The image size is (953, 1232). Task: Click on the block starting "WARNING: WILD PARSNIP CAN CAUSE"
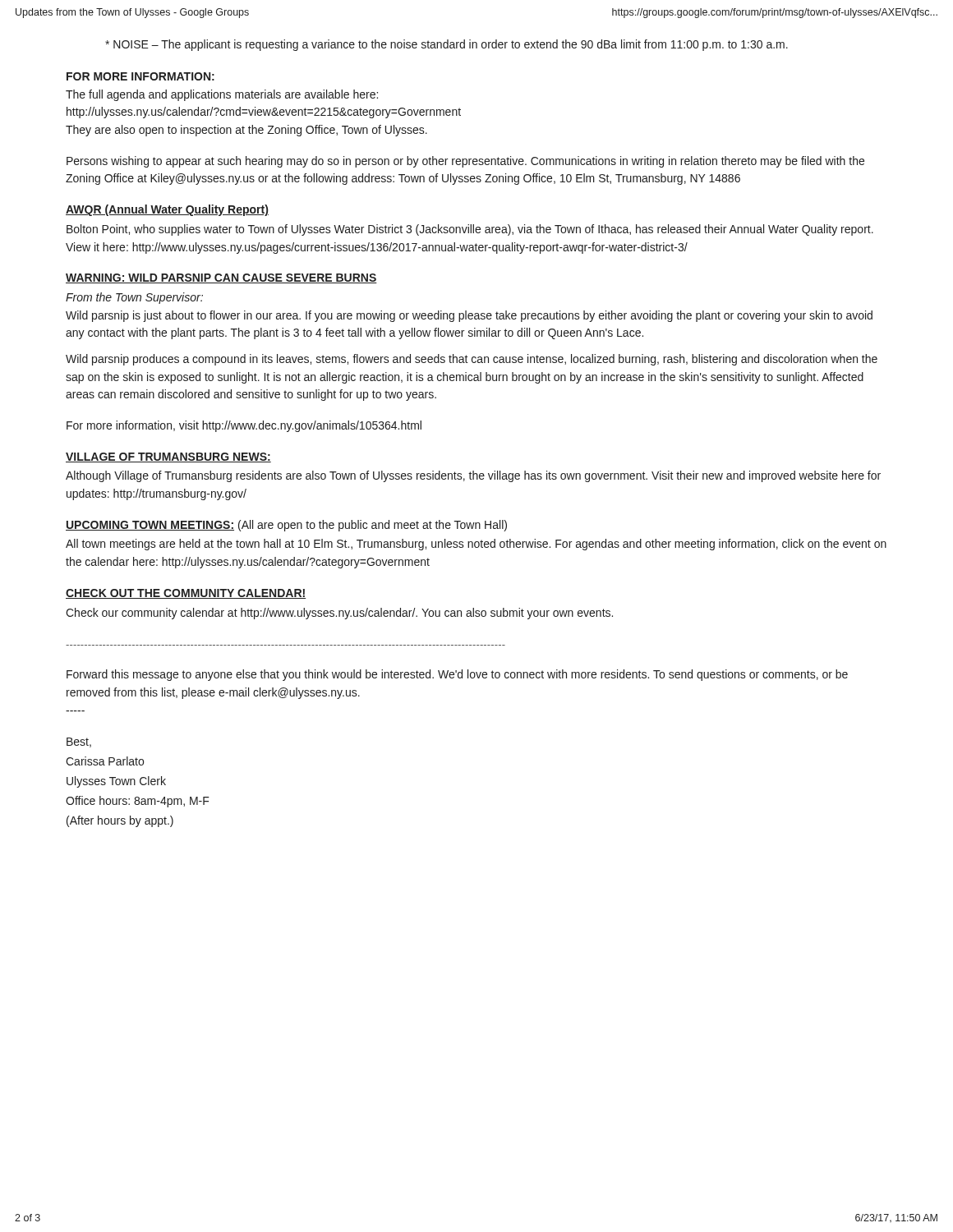pyautogui.click(x=221, y=278)
